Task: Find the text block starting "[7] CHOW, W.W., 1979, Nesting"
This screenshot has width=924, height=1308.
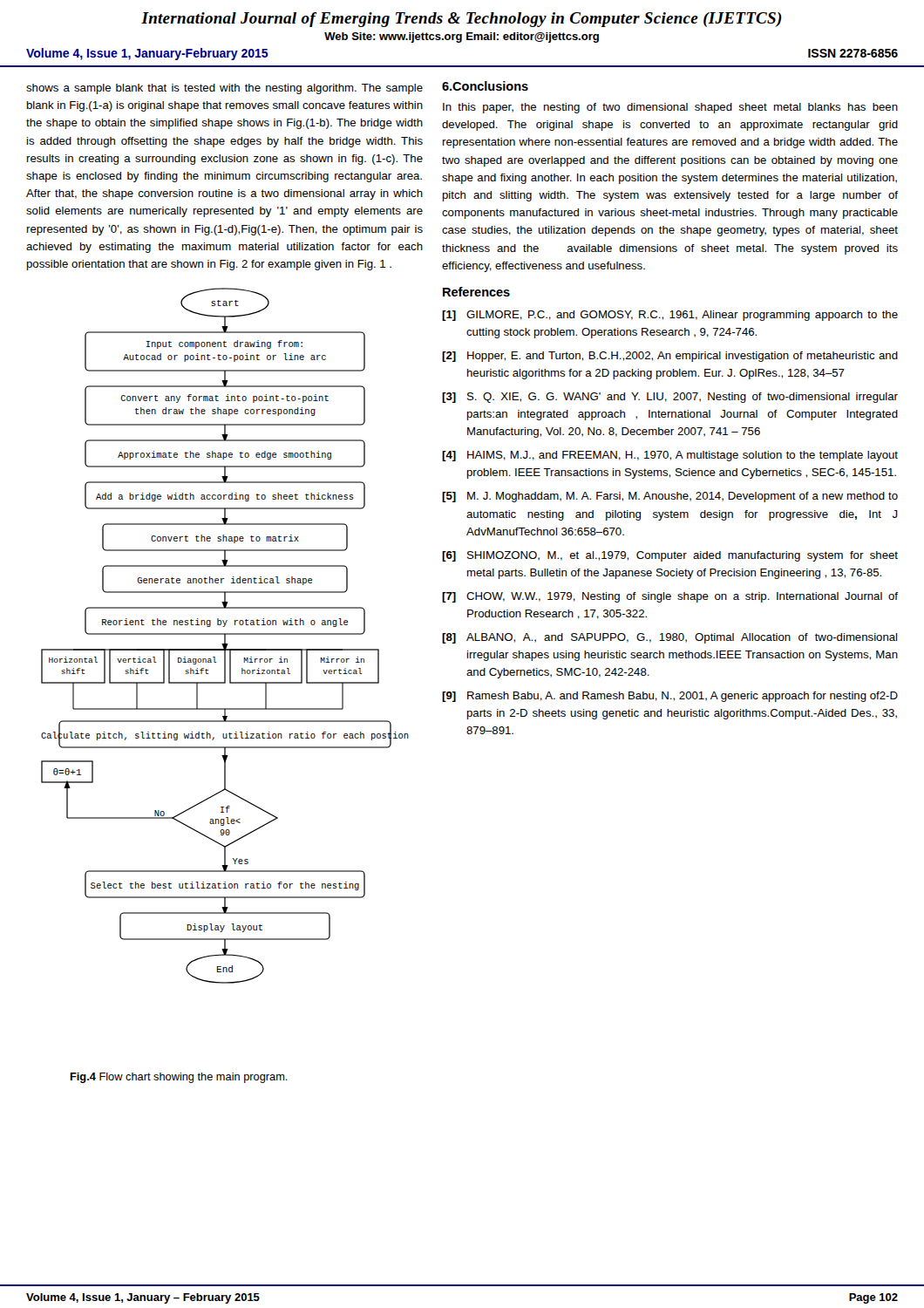Action: tap(670, 605)
